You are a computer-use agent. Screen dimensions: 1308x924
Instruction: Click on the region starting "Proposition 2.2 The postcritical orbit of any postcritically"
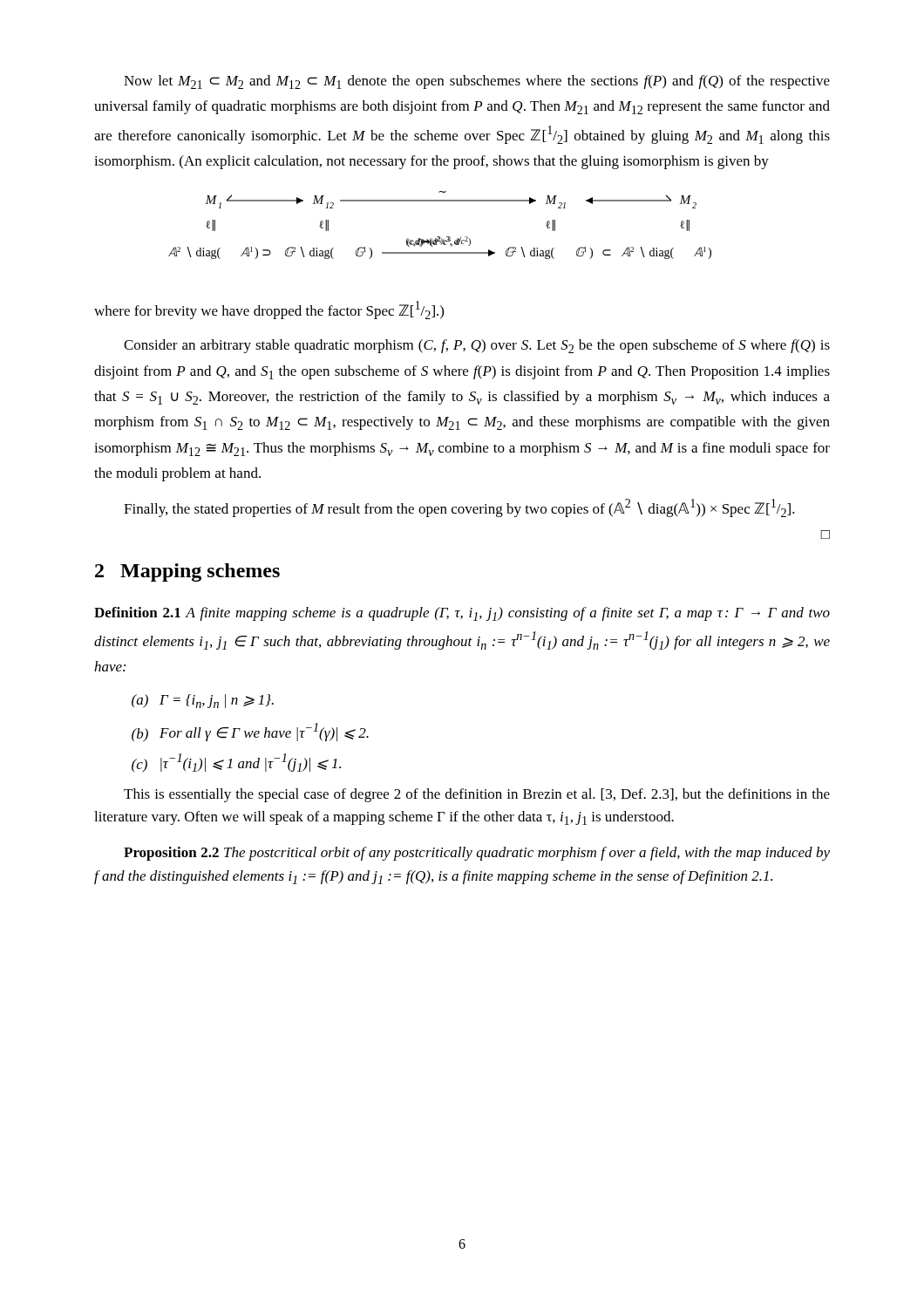tap(462, 866)
